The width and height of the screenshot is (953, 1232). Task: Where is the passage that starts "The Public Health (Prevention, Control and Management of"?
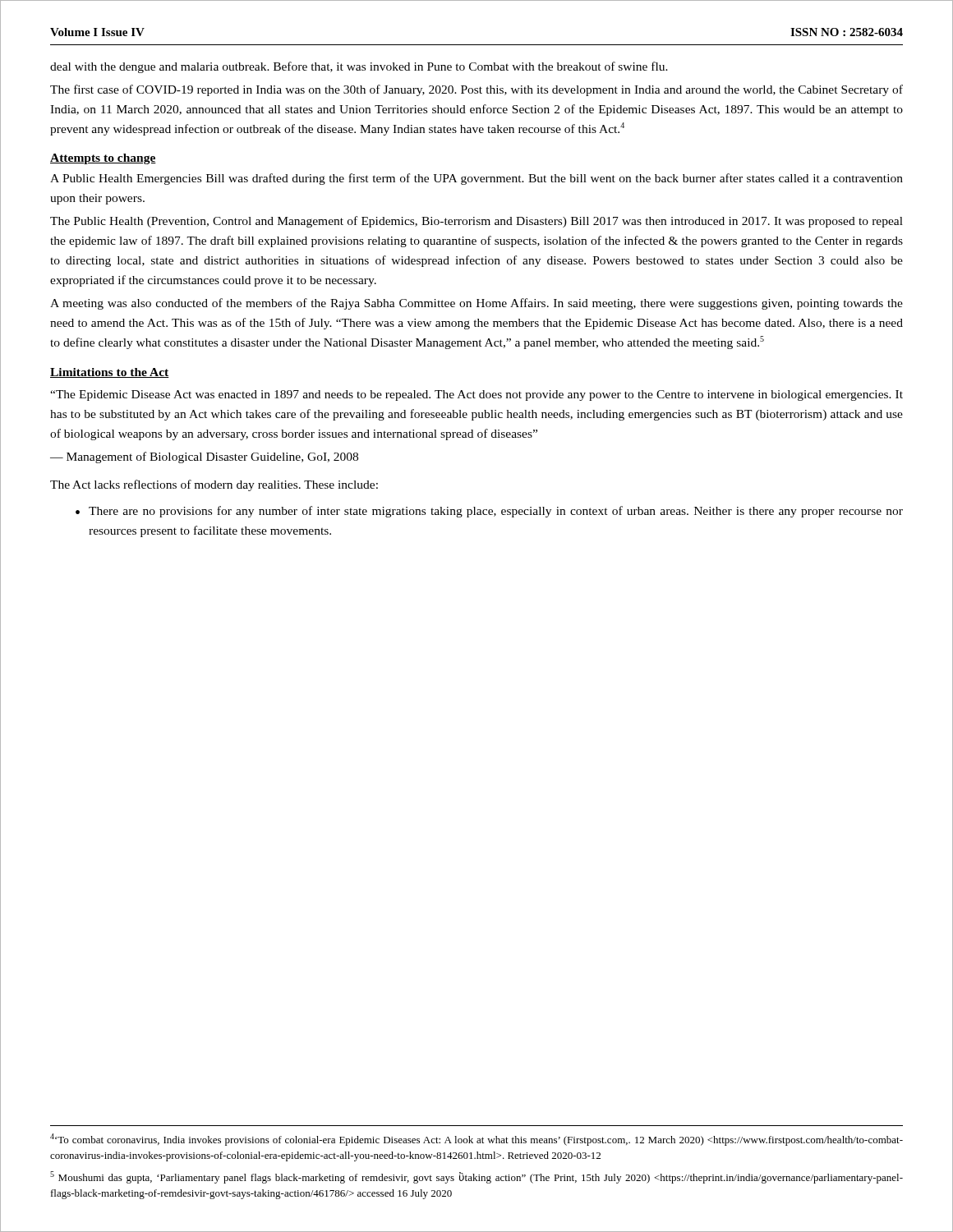(476, 250)
